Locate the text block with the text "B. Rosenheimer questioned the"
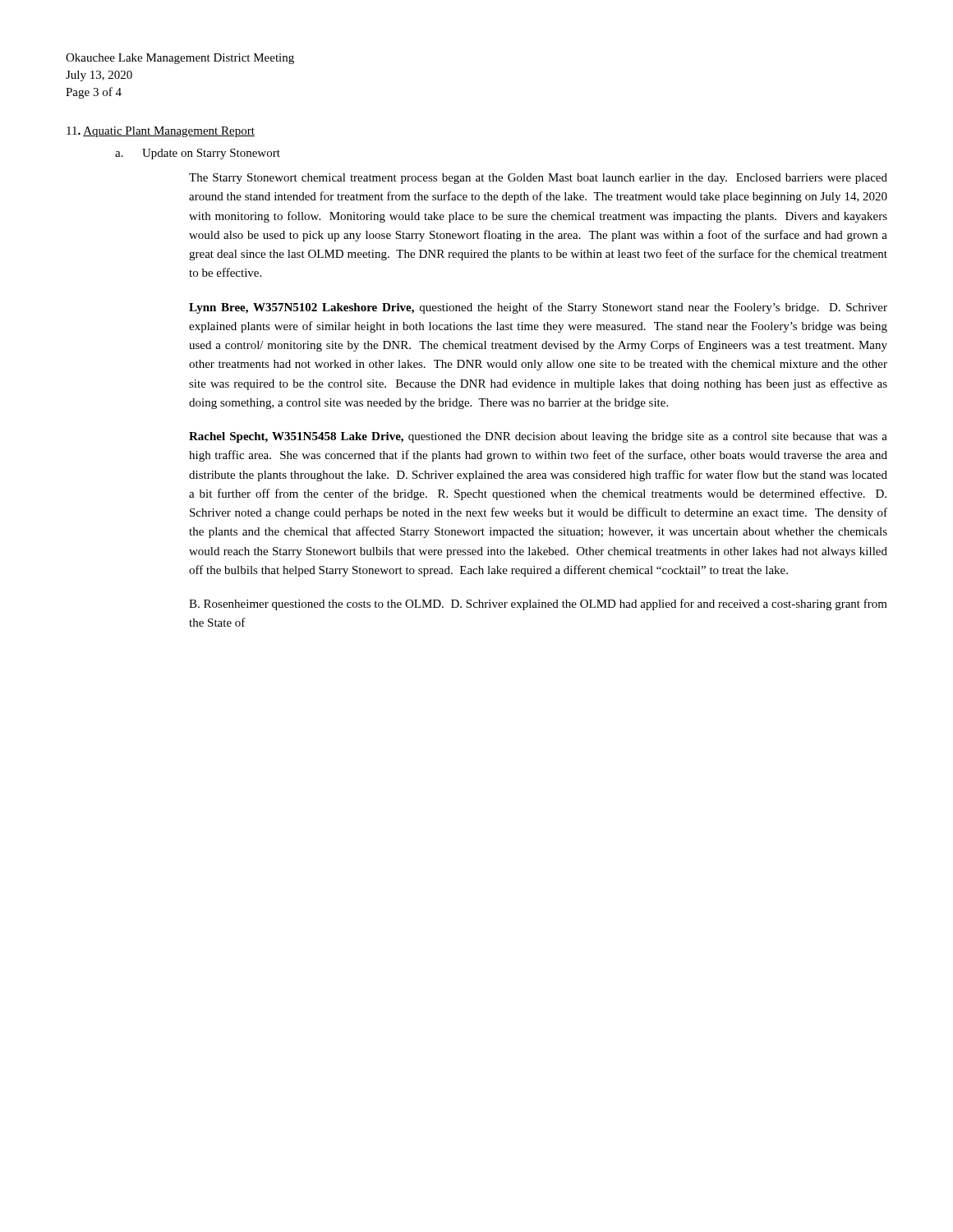Viewport: 953px width, 1232px height. click(x=538, y=613)
